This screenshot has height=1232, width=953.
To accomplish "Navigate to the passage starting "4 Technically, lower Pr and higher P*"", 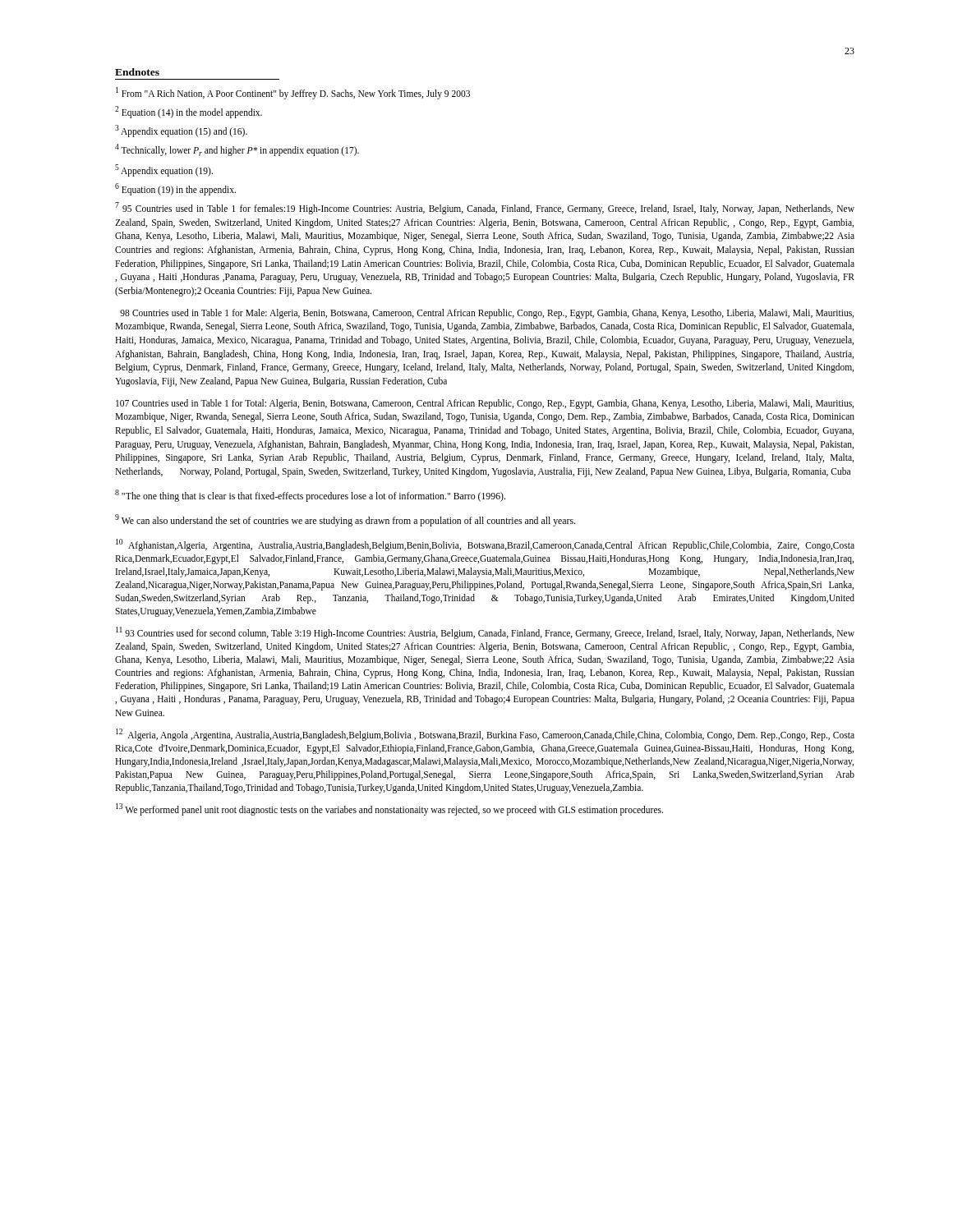I will pos(237,150).
